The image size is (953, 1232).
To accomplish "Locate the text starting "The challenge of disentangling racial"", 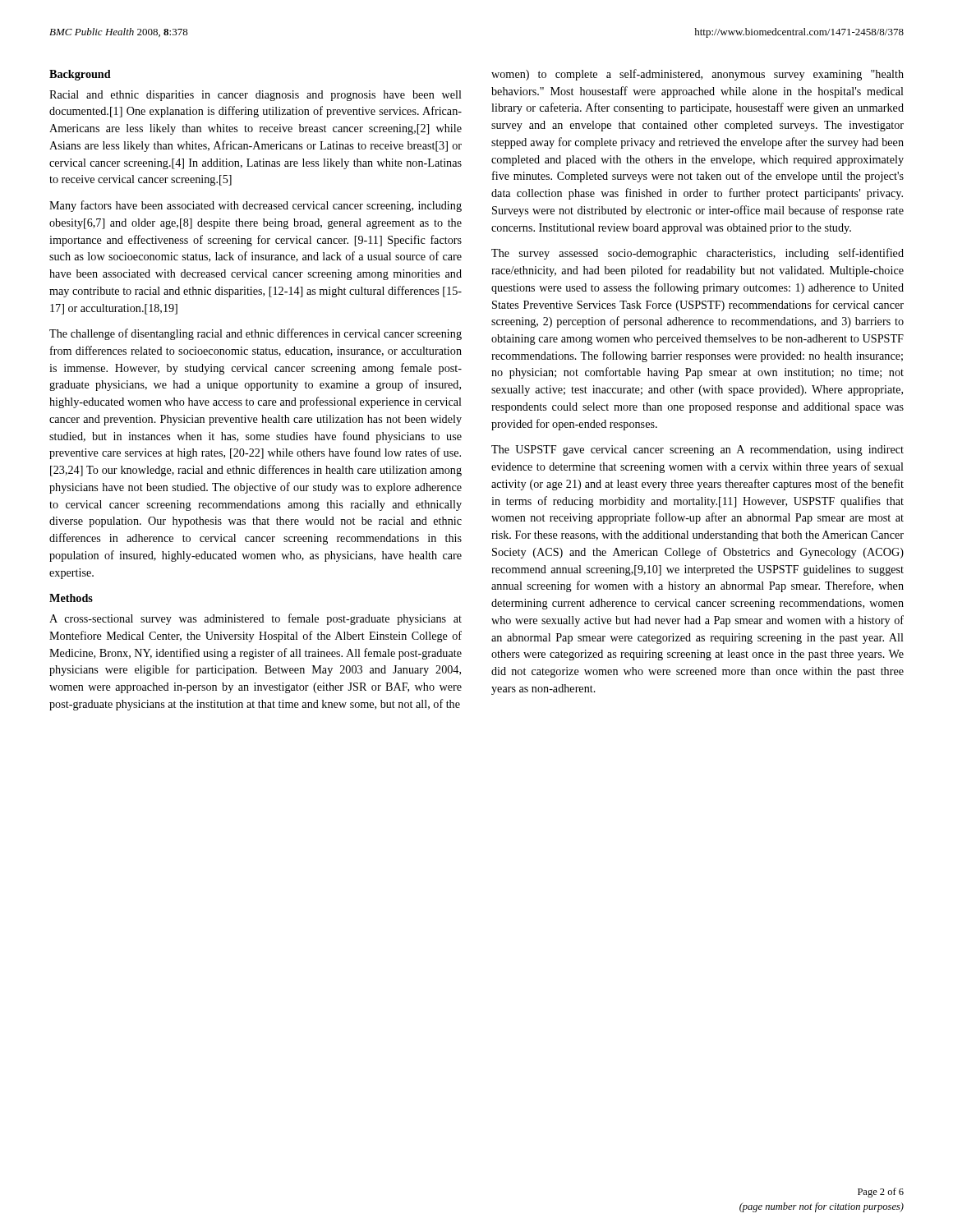I will click(x=255, y=453).
